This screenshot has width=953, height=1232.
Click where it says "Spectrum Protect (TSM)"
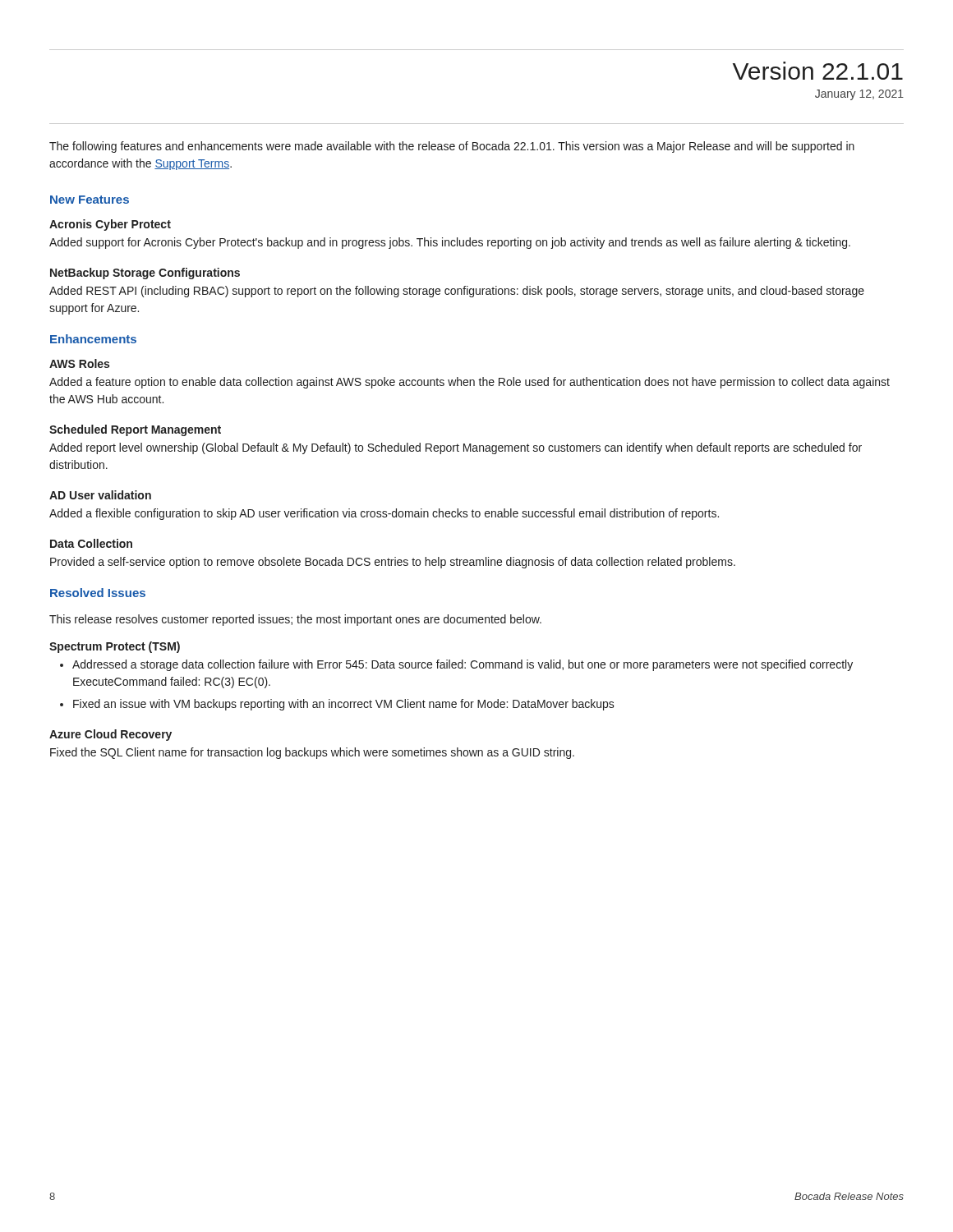click(115, 647)
